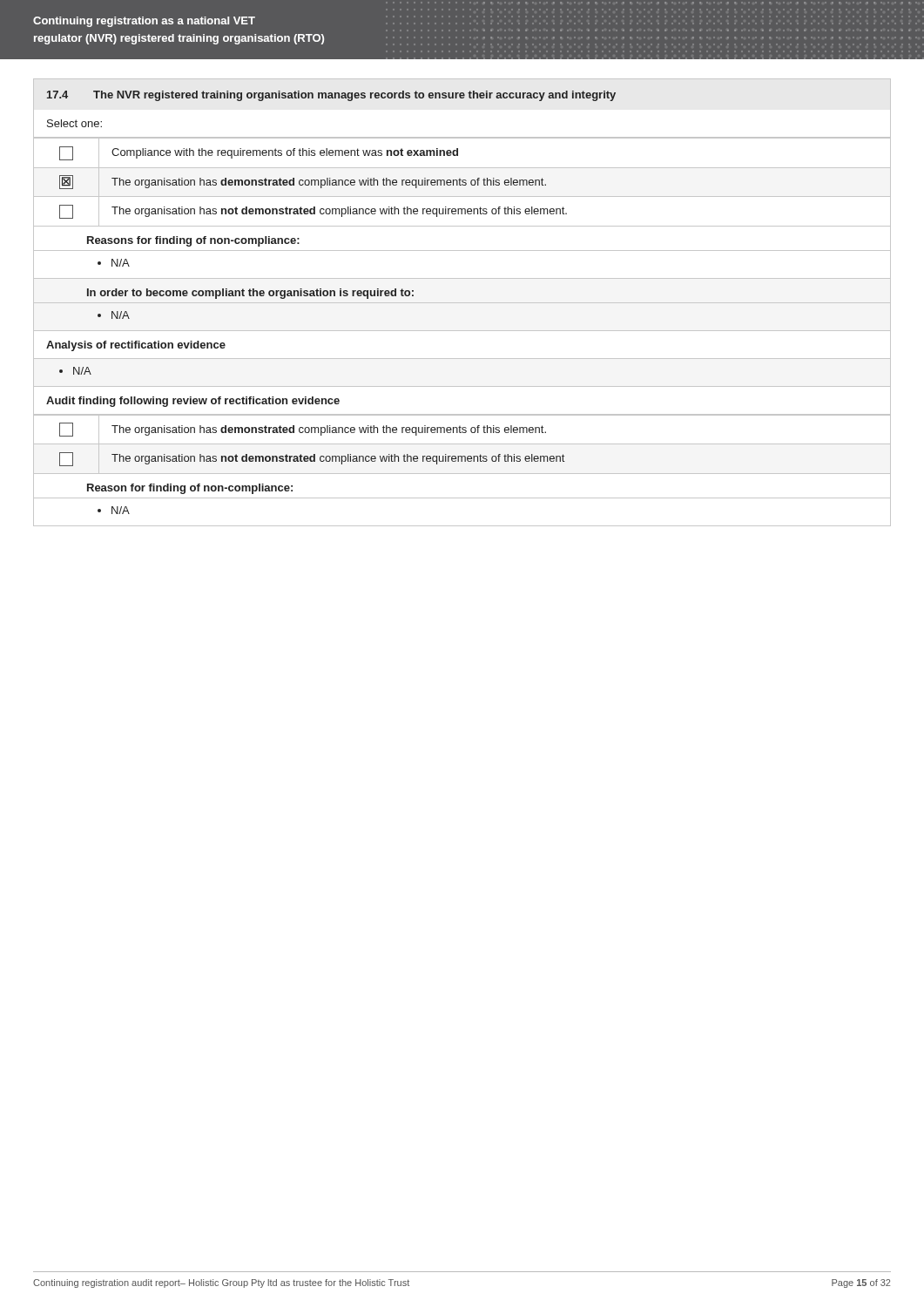Click the passage that begins "In order to become compliant the organisation is"

250,292
